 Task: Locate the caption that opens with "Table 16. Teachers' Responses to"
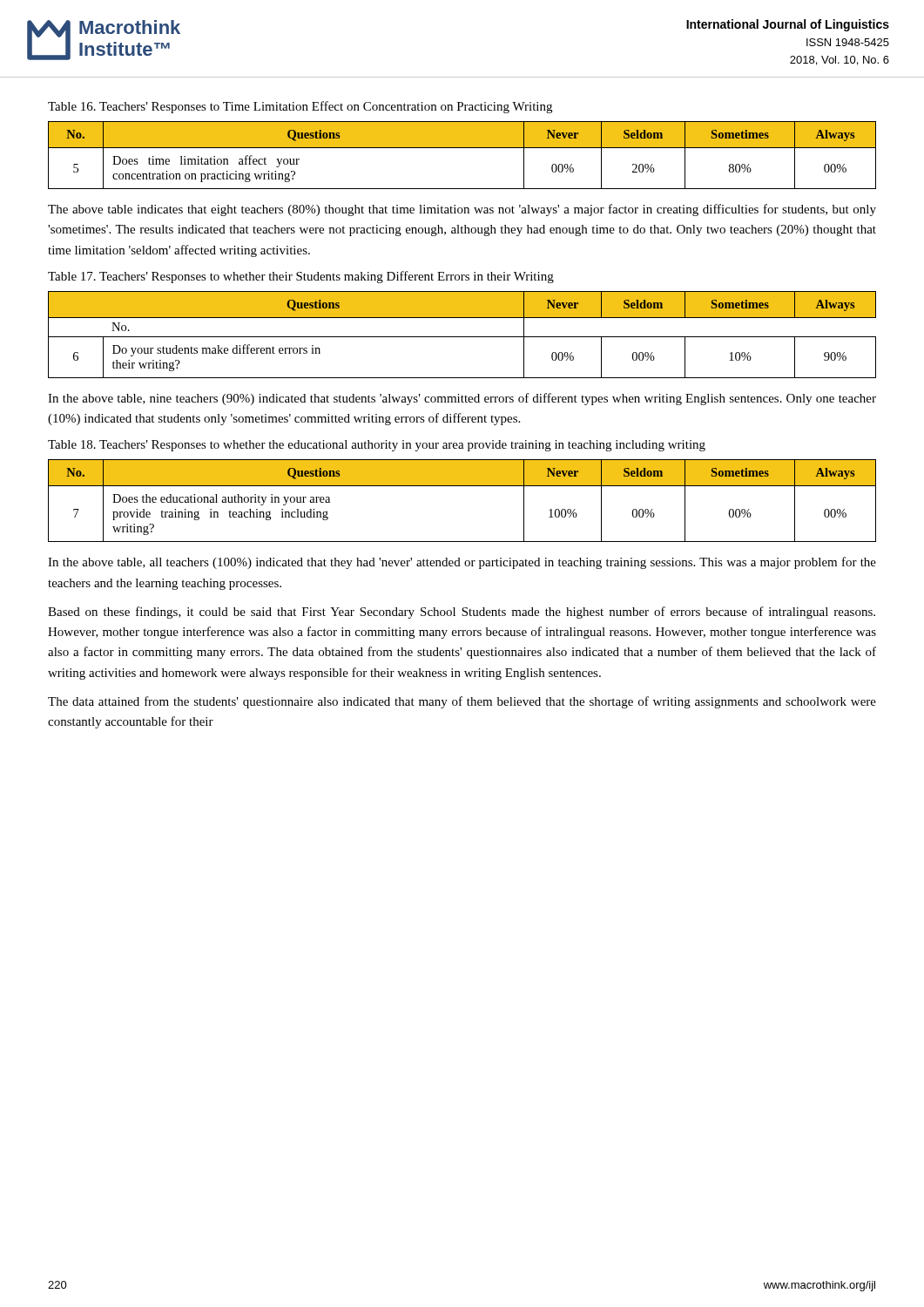[300, 106]
